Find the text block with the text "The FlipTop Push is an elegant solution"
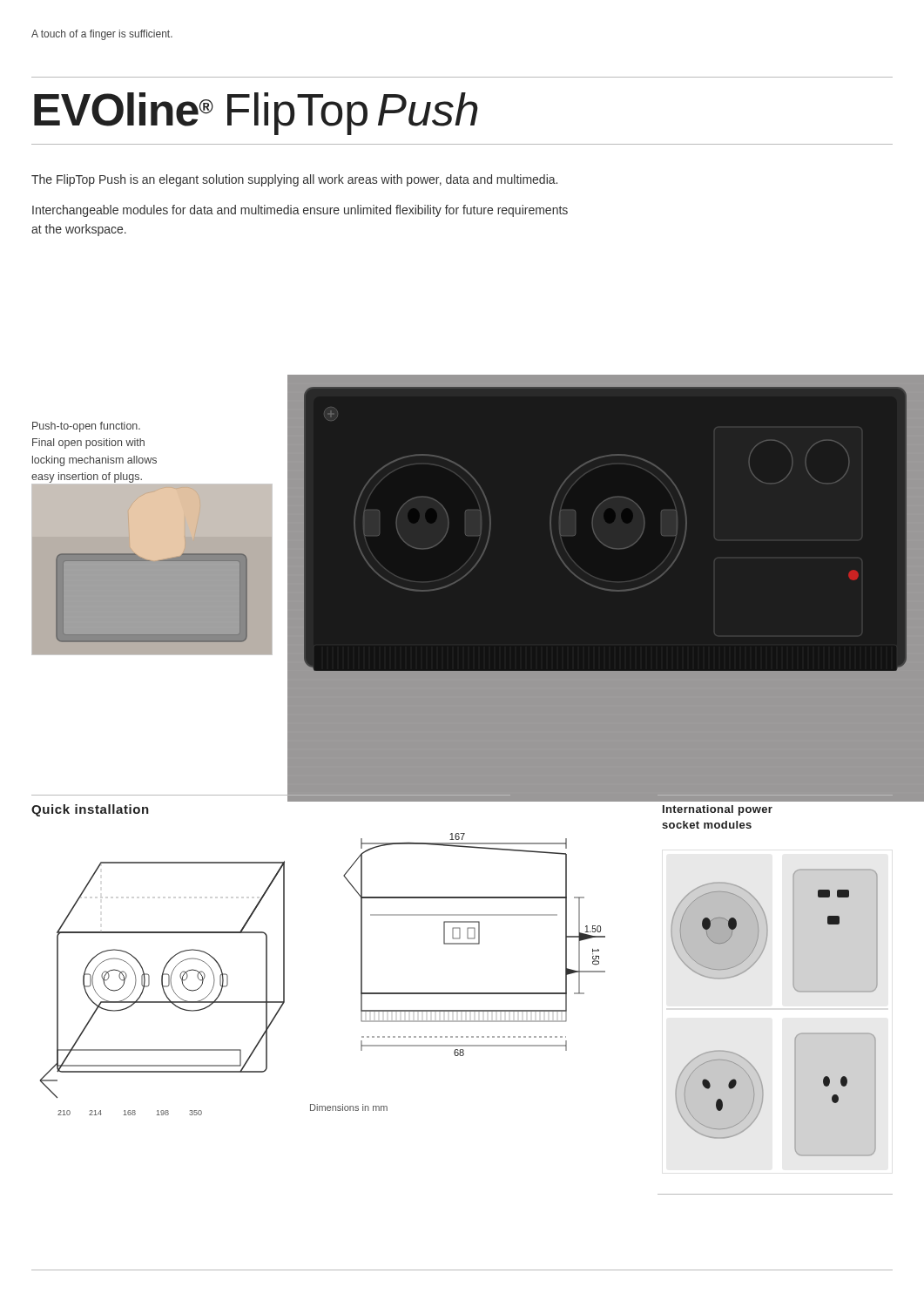Viewport: 924px width, 1307px height. coord(295,180)
